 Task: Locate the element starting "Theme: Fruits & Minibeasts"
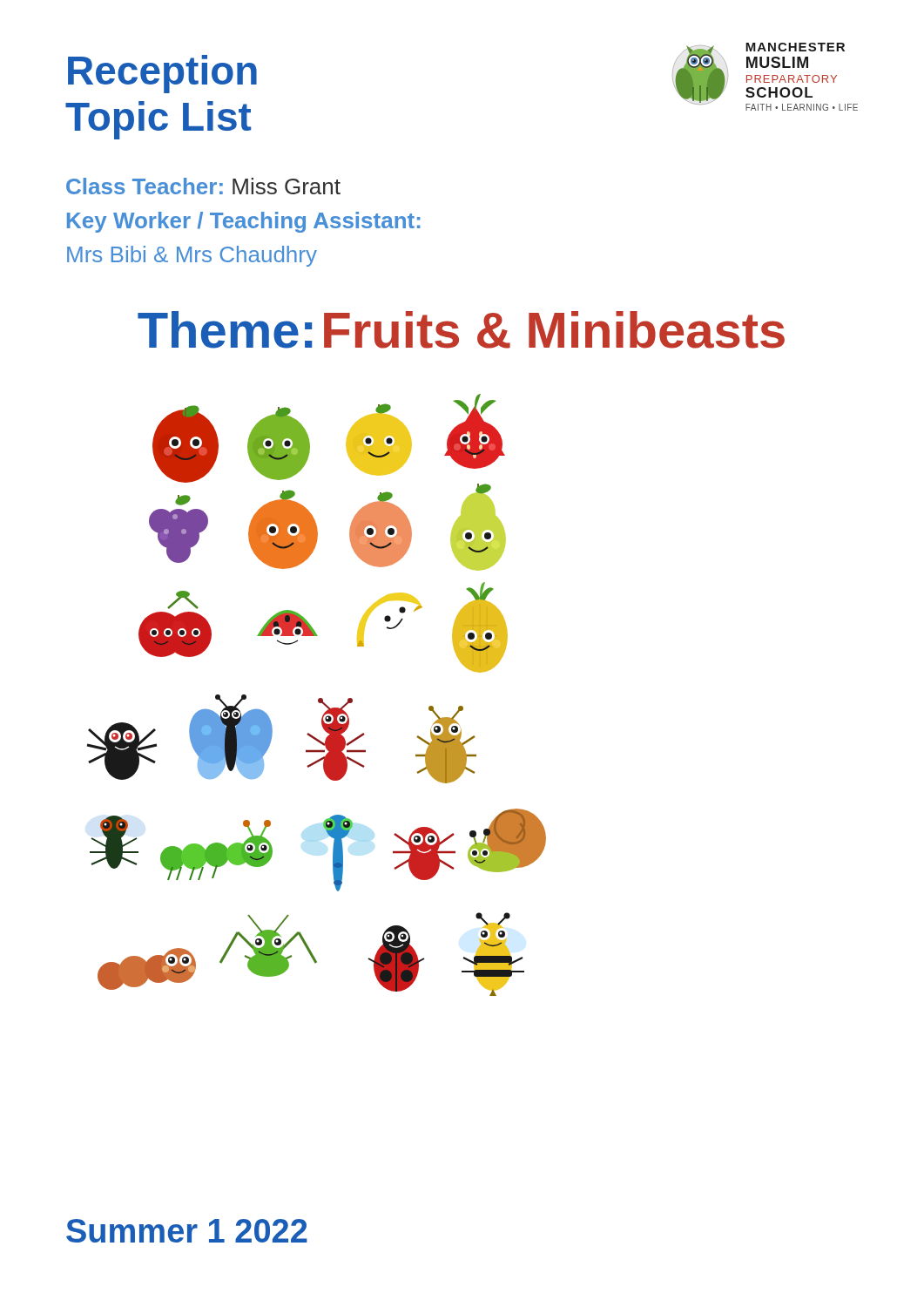pos(462,330)
